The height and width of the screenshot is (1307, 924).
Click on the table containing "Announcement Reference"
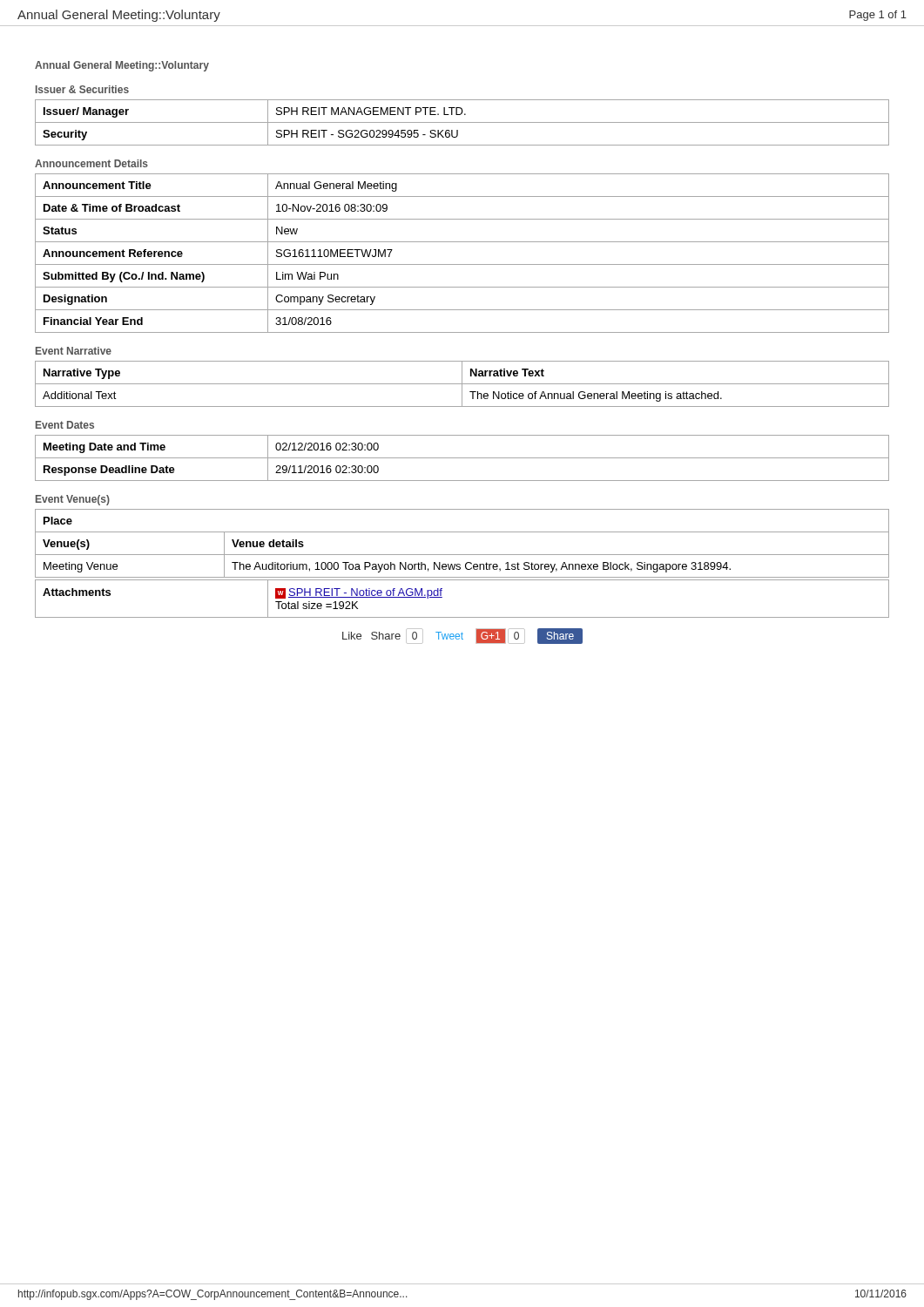pos(462,253)
